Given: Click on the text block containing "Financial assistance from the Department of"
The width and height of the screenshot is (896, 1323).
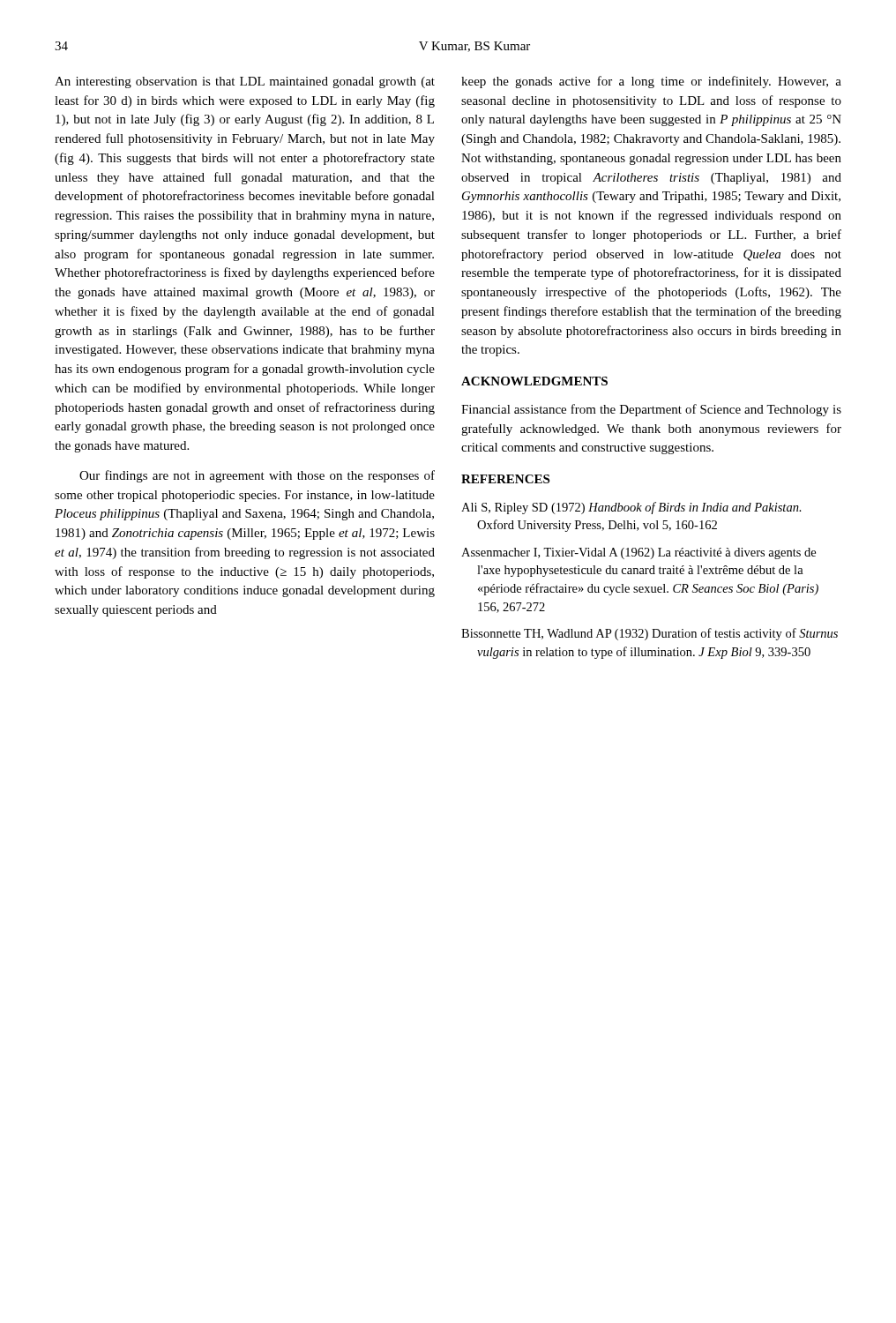Looking at the screenshot, I should coord(651,429).
